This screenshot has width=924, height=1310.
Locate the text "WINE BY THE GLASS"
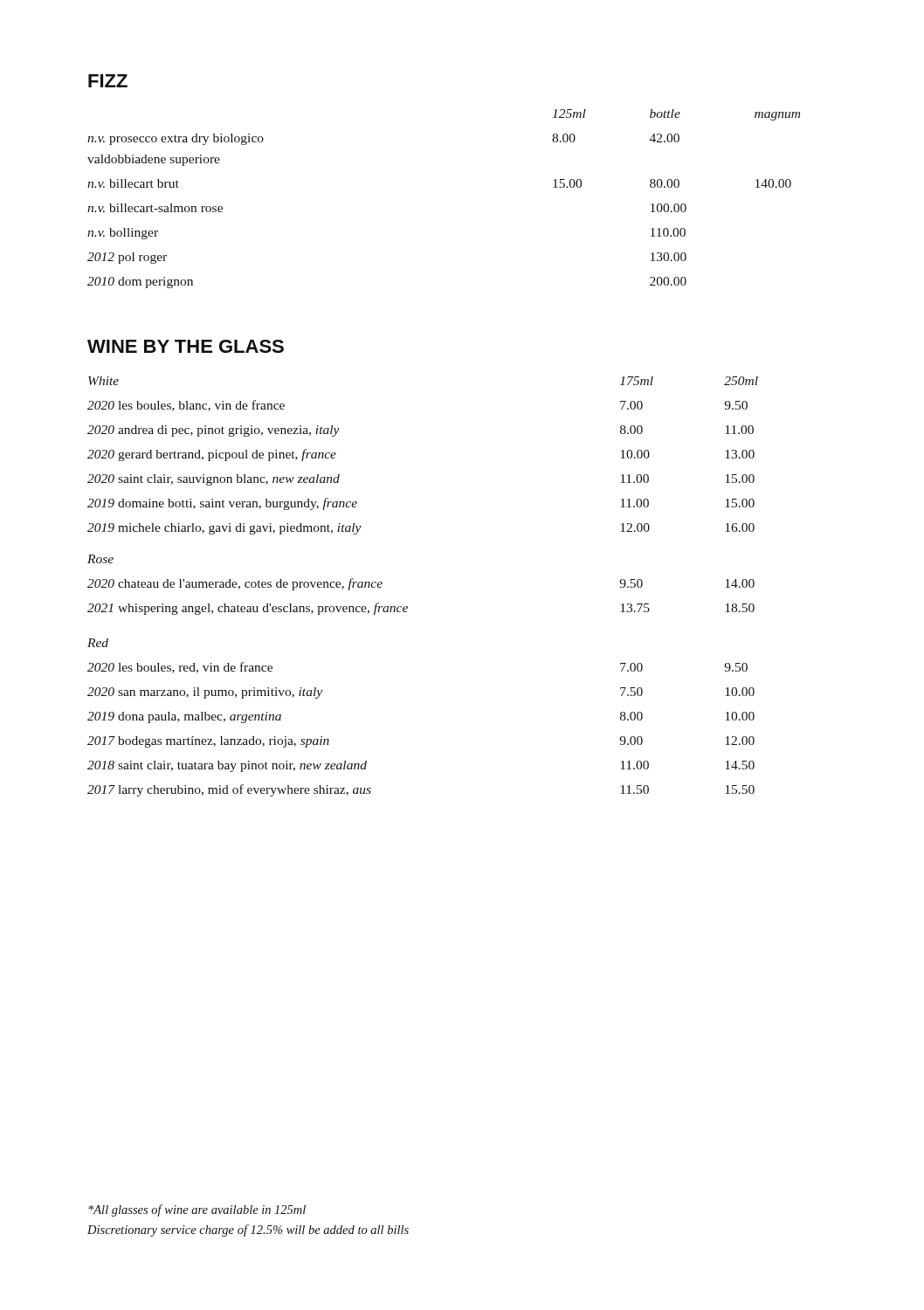tap(186, 346)
